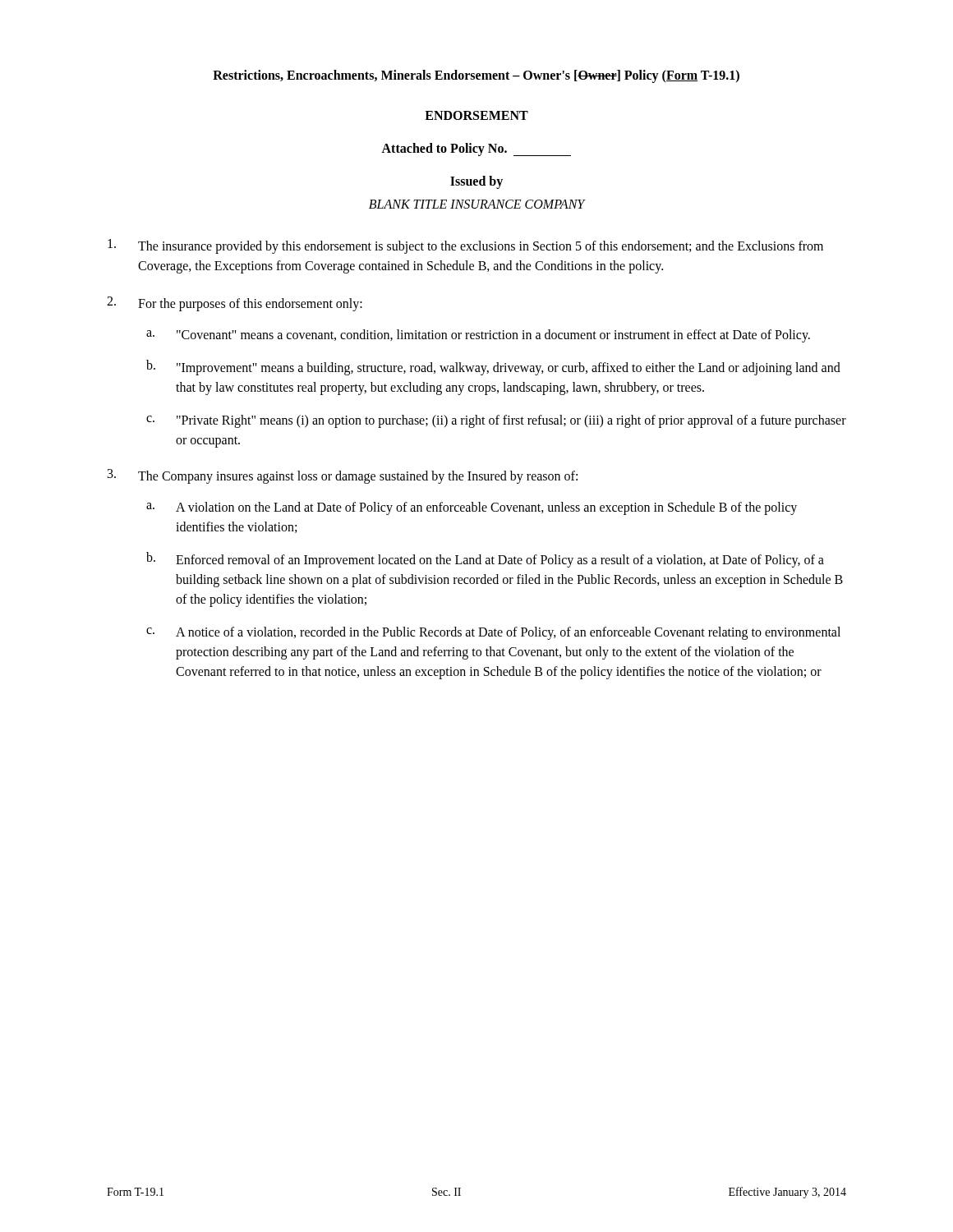Select a section header
Screen dimensions: 1232x953
click(x=476, y=115)
